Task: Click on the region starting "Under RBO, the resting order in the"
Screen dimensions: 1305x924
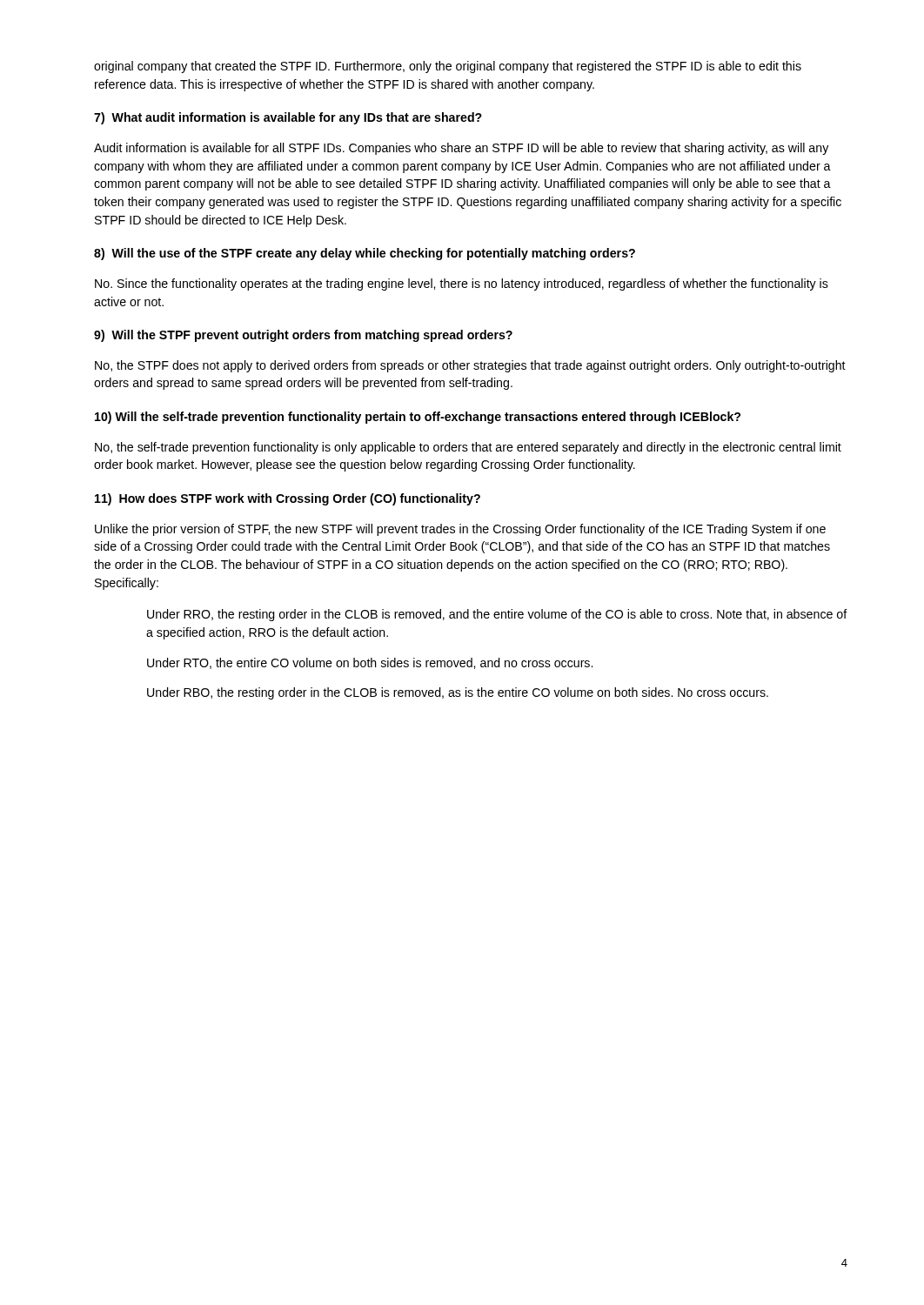Action: 497,693
